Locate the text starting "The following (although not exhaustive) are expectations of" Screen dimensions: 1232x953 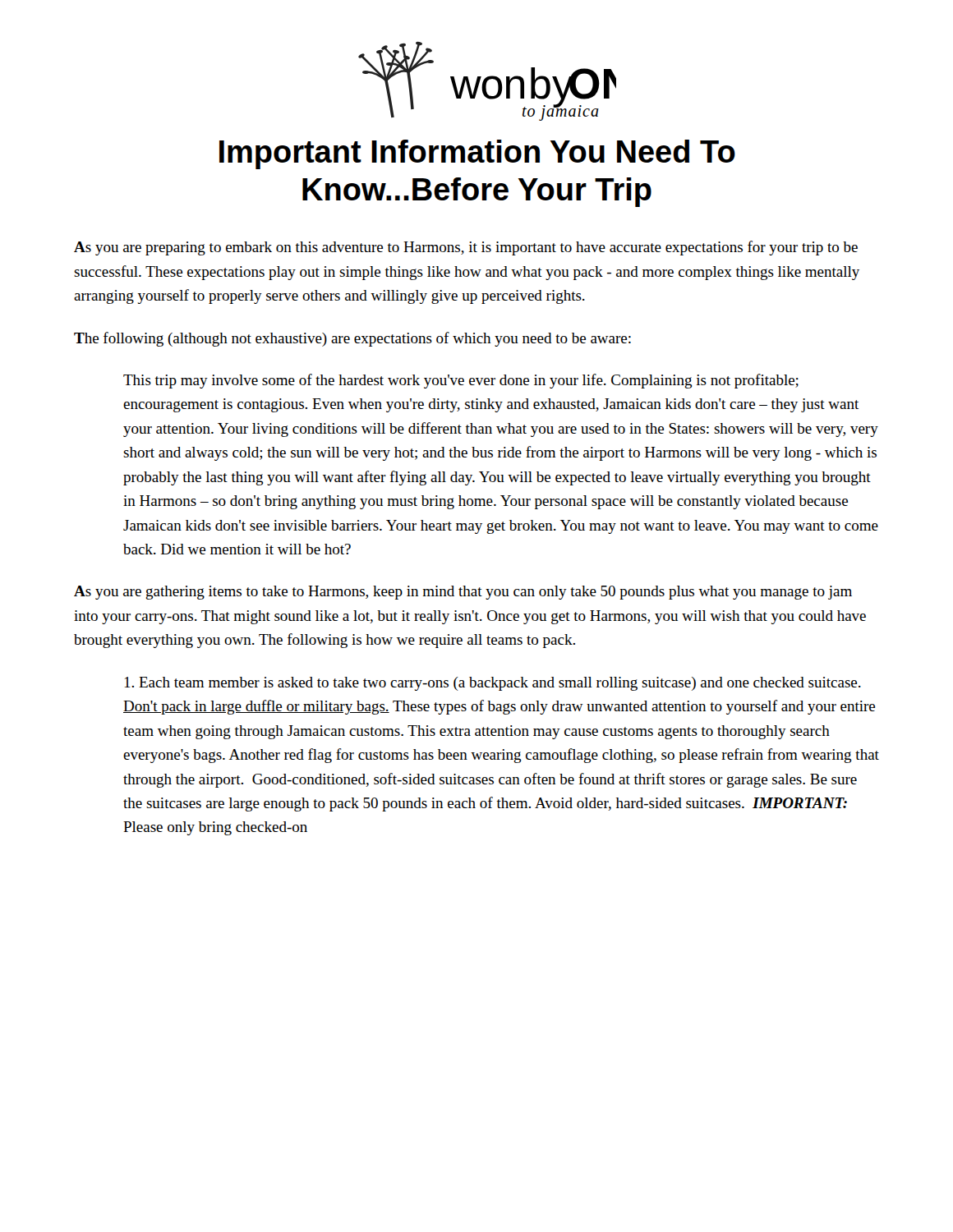pyautogui.click(x=353, y=338)
